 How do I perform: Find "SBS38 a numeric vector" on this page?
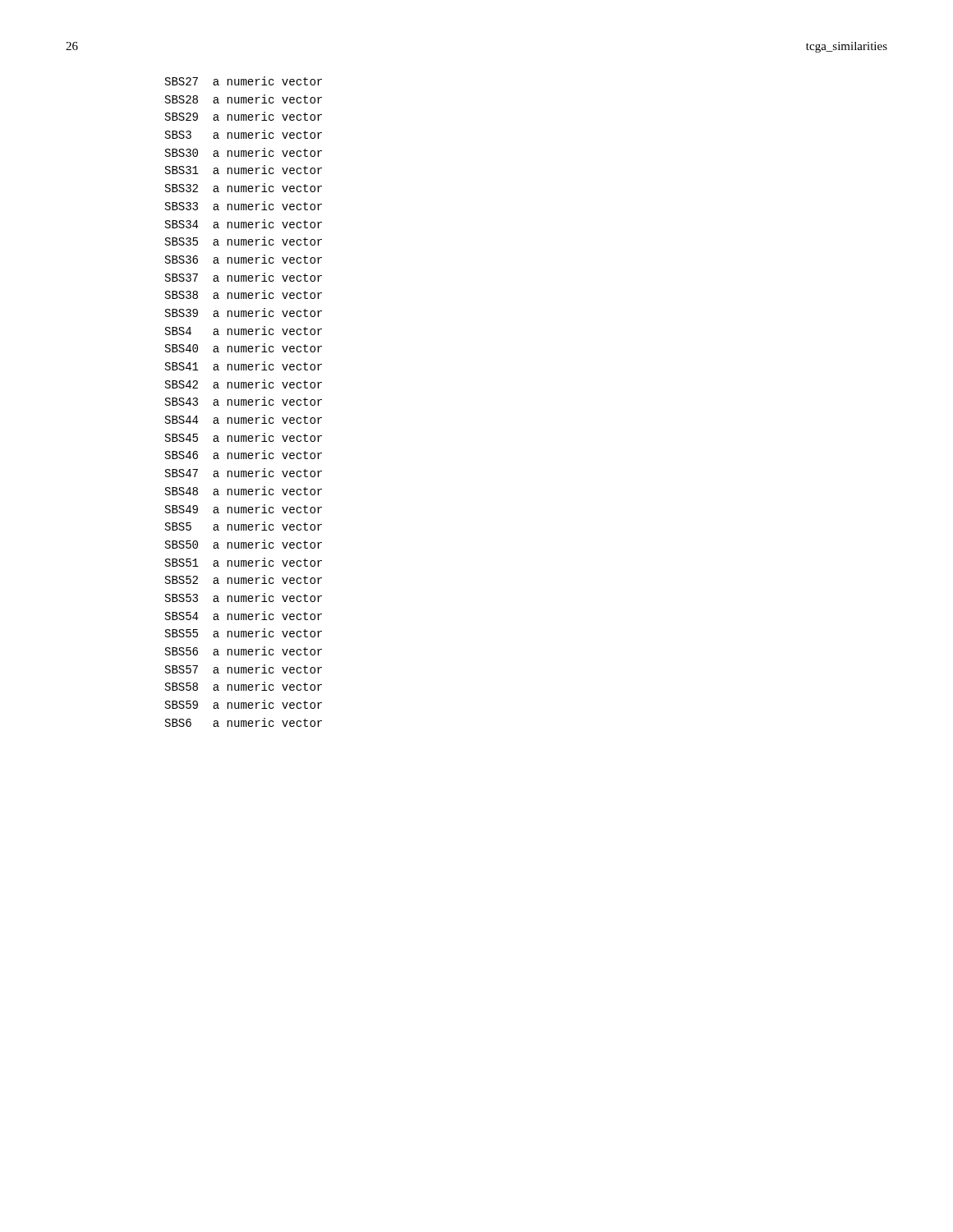244,296
